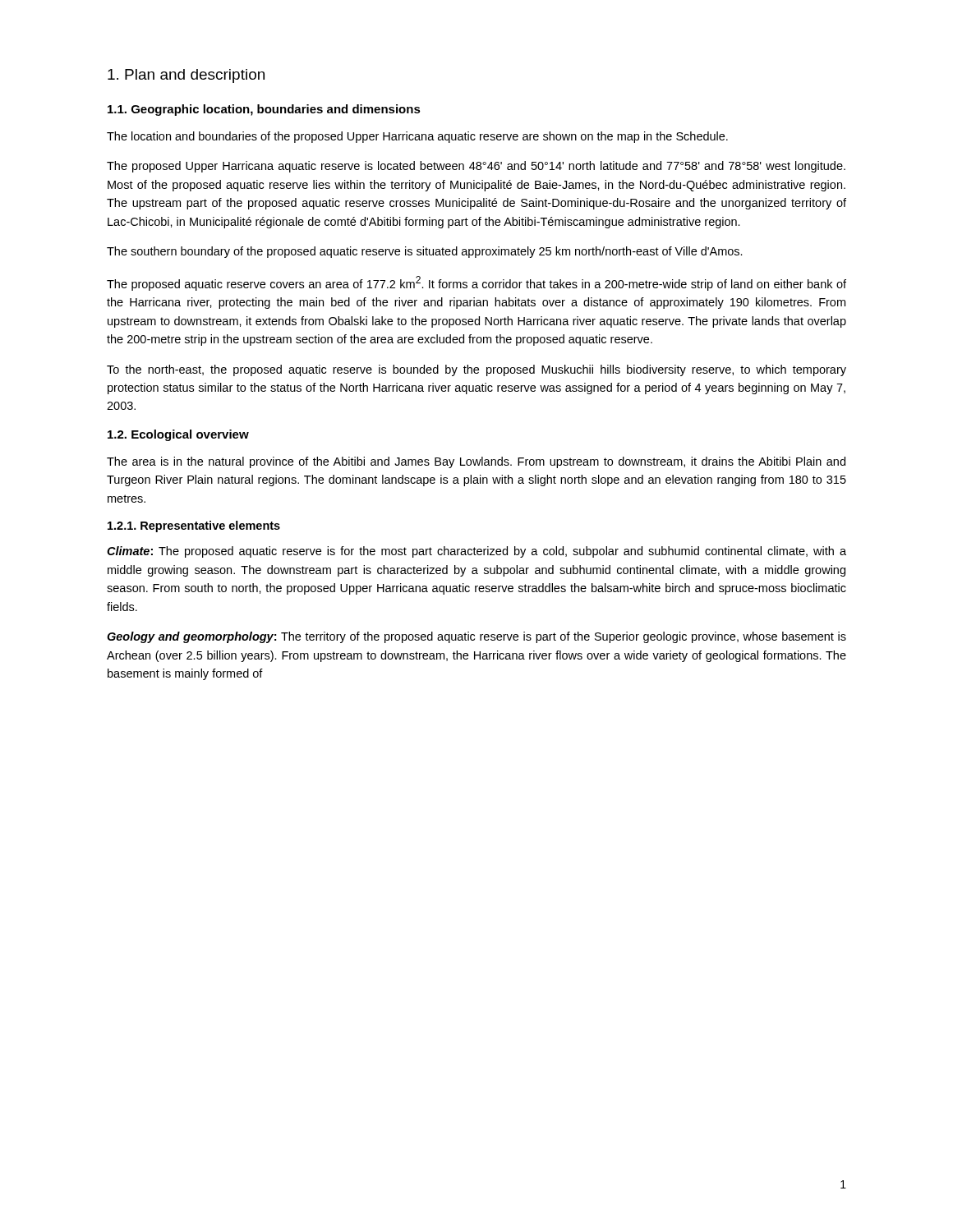953x1232 pixels.
Task: Click on the section header that reads "1.1. Geographic location, boundaries and"
Action: [x=264, y=110]
